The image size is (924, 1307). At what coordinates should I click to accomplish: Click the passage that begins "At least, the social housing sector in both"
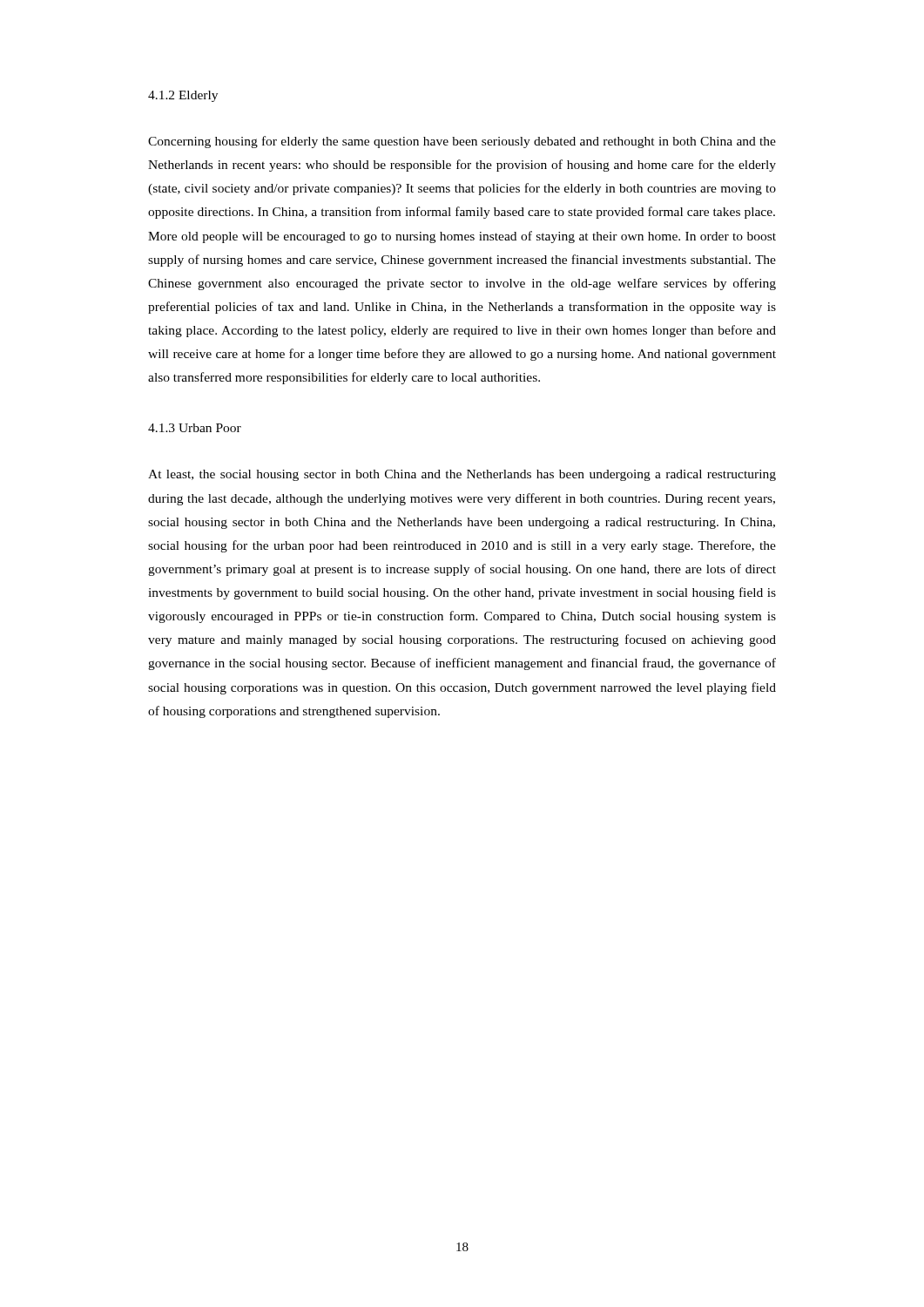click(462, 592)
